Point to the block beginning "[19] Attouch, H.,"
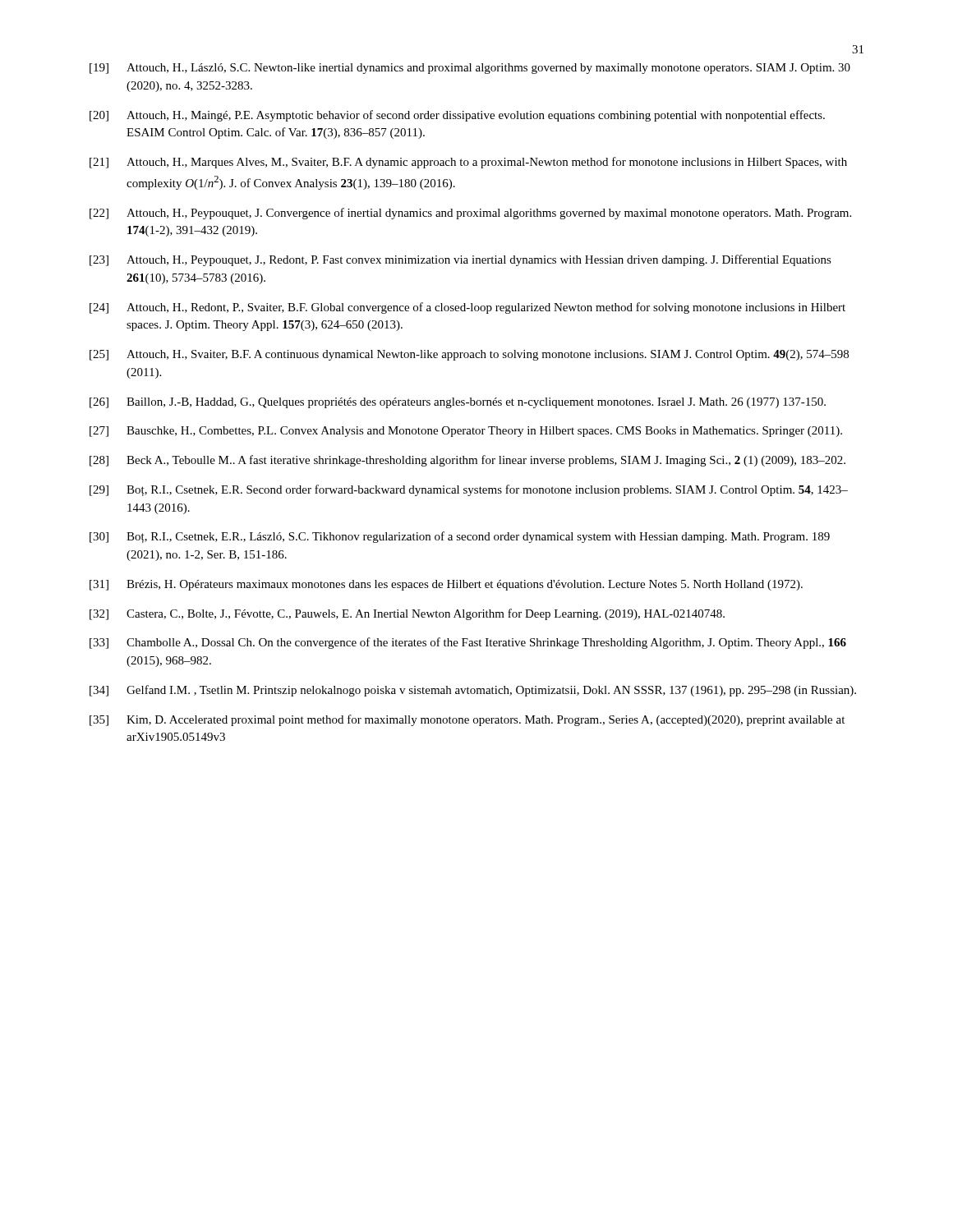953x1232 pixels. coord(476,77)
